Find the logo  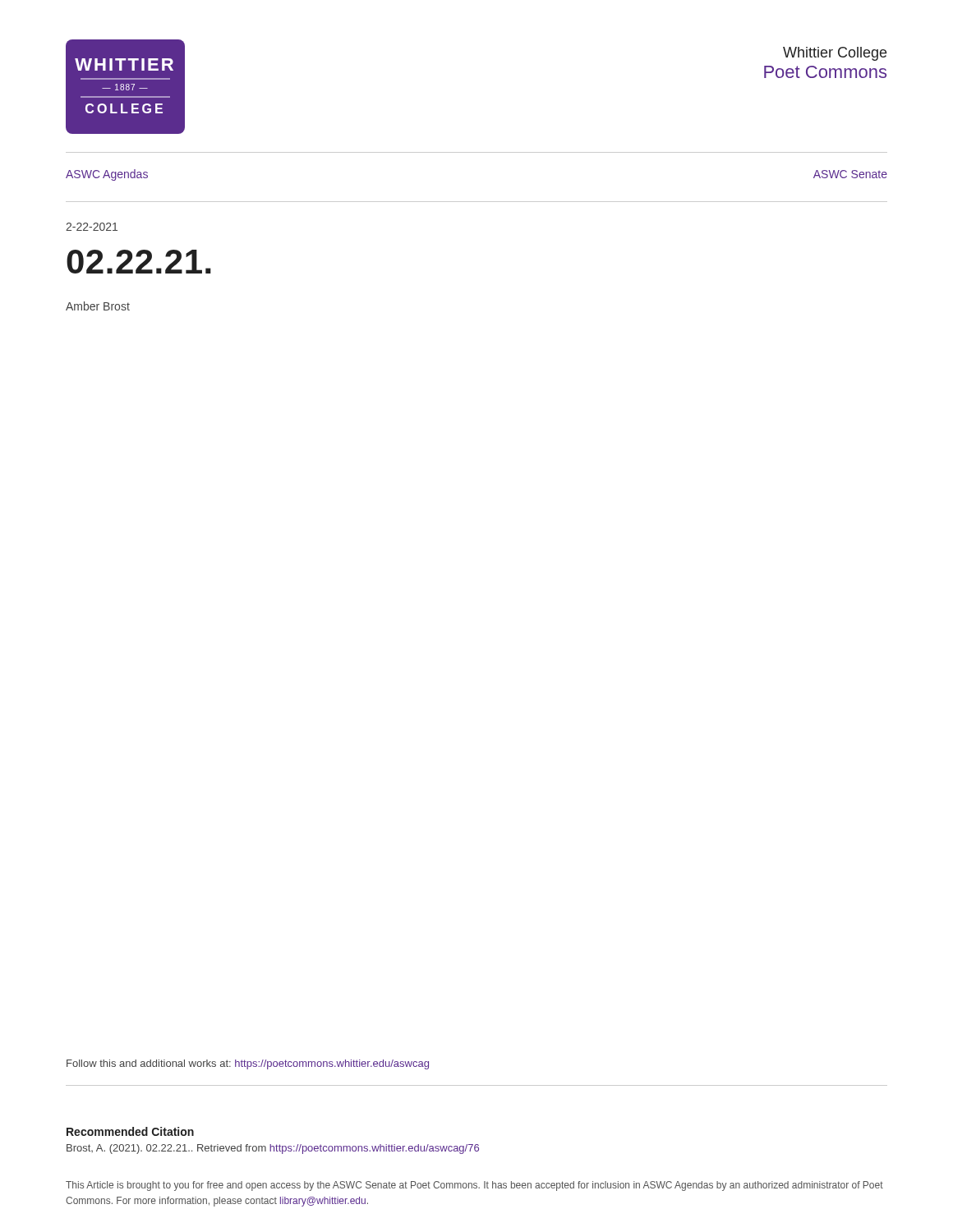click(131, 87)
